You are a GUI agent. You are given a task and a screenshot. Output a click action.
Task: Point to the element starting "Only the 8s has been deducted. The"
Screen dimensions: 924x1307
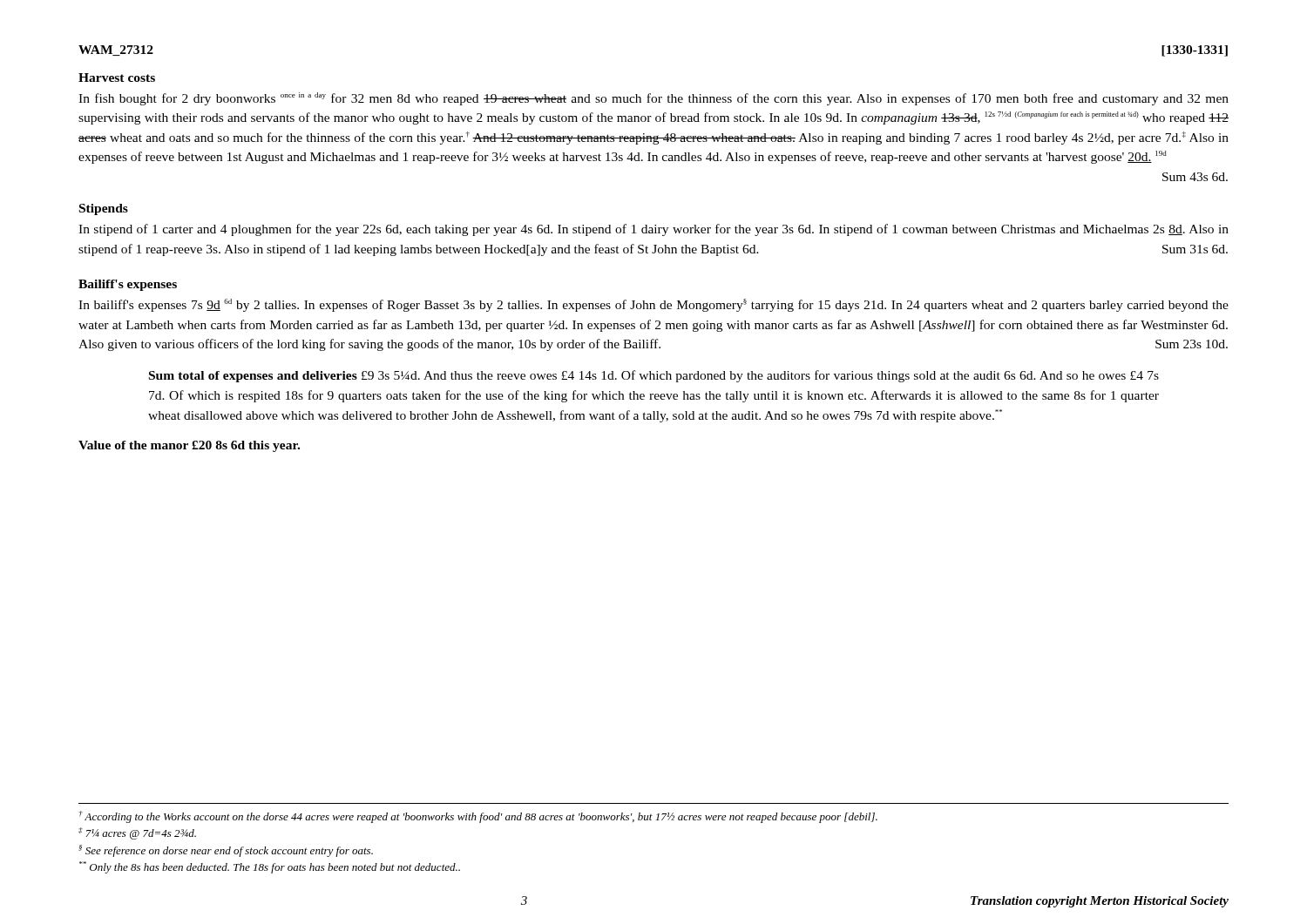270,867
